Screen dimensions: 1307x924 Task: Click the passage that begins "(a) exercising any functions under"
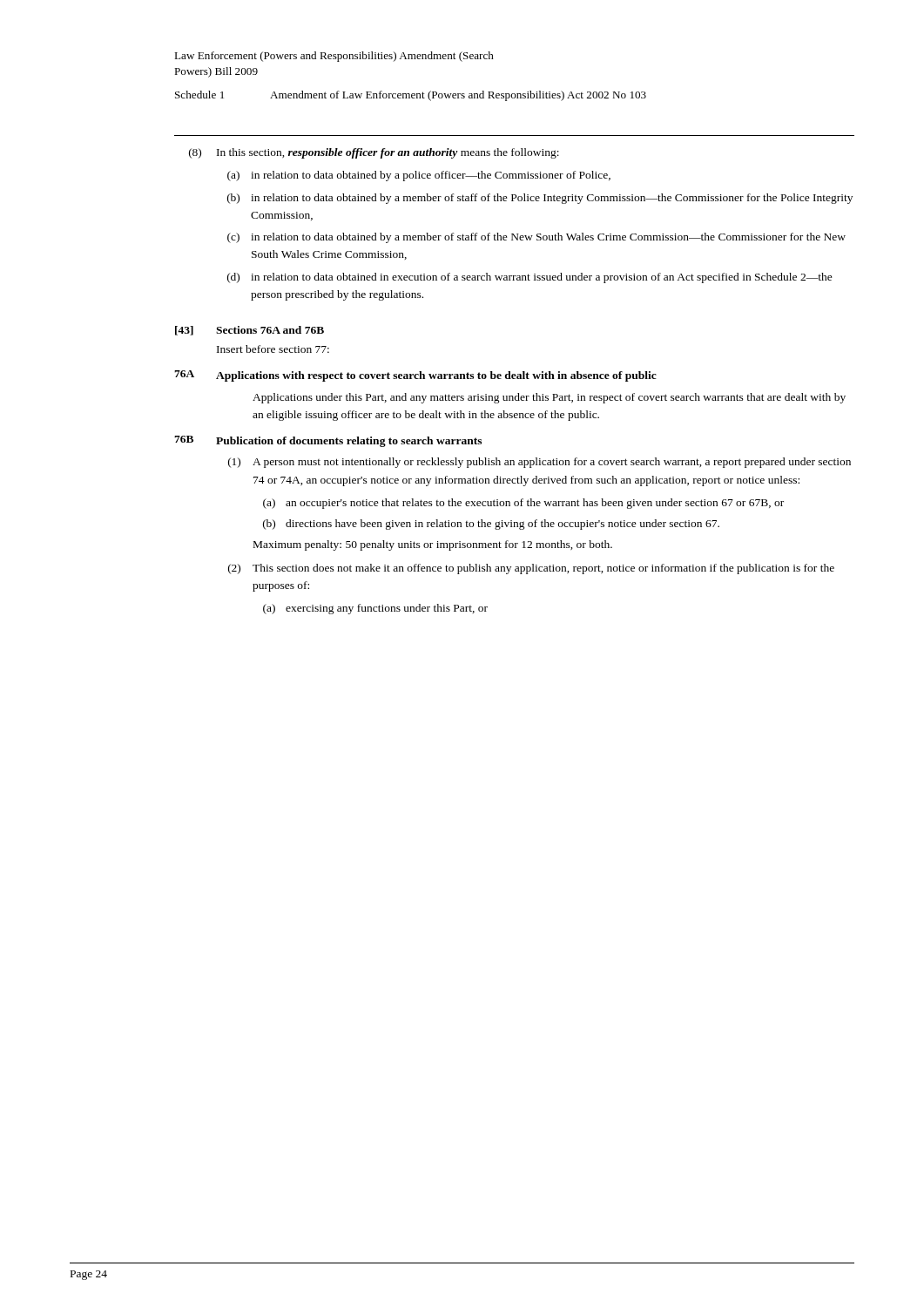point(375,609)
